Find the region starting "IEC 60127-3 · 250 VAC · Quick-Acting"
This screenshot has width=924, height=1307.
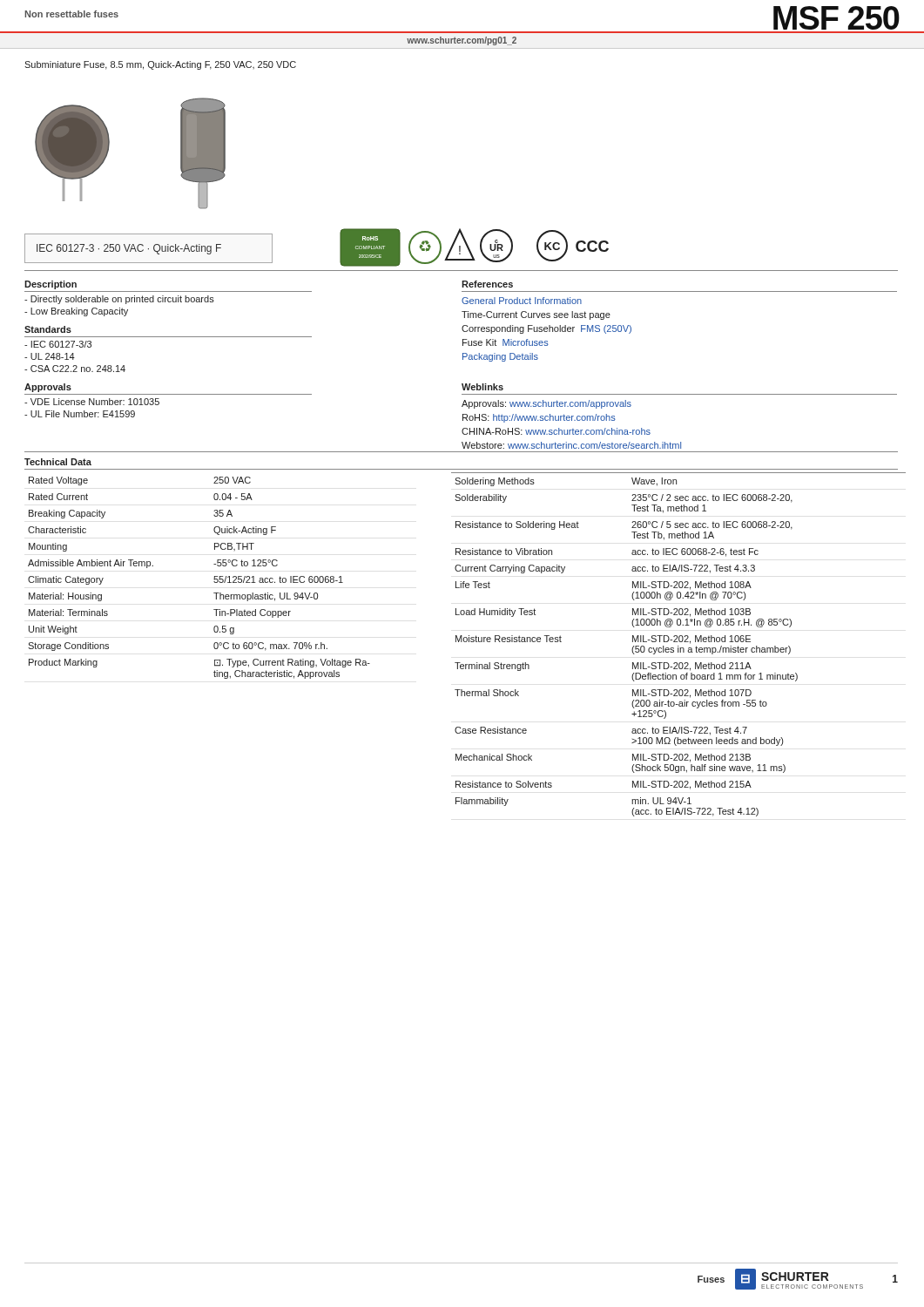[129, 248]
